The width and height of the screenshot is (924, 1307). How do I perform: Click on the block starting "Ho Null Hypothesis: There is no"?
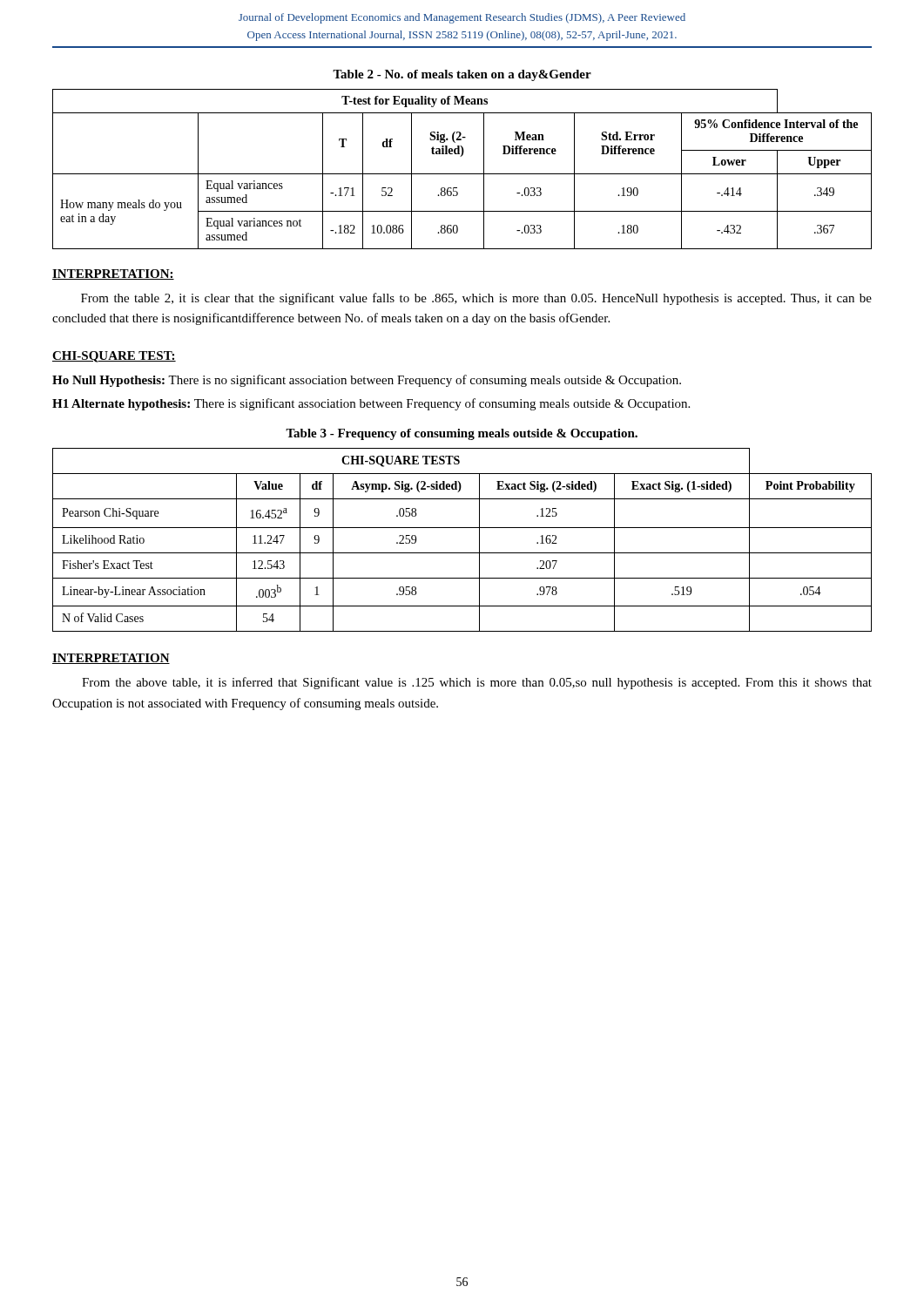pos(367,379)
